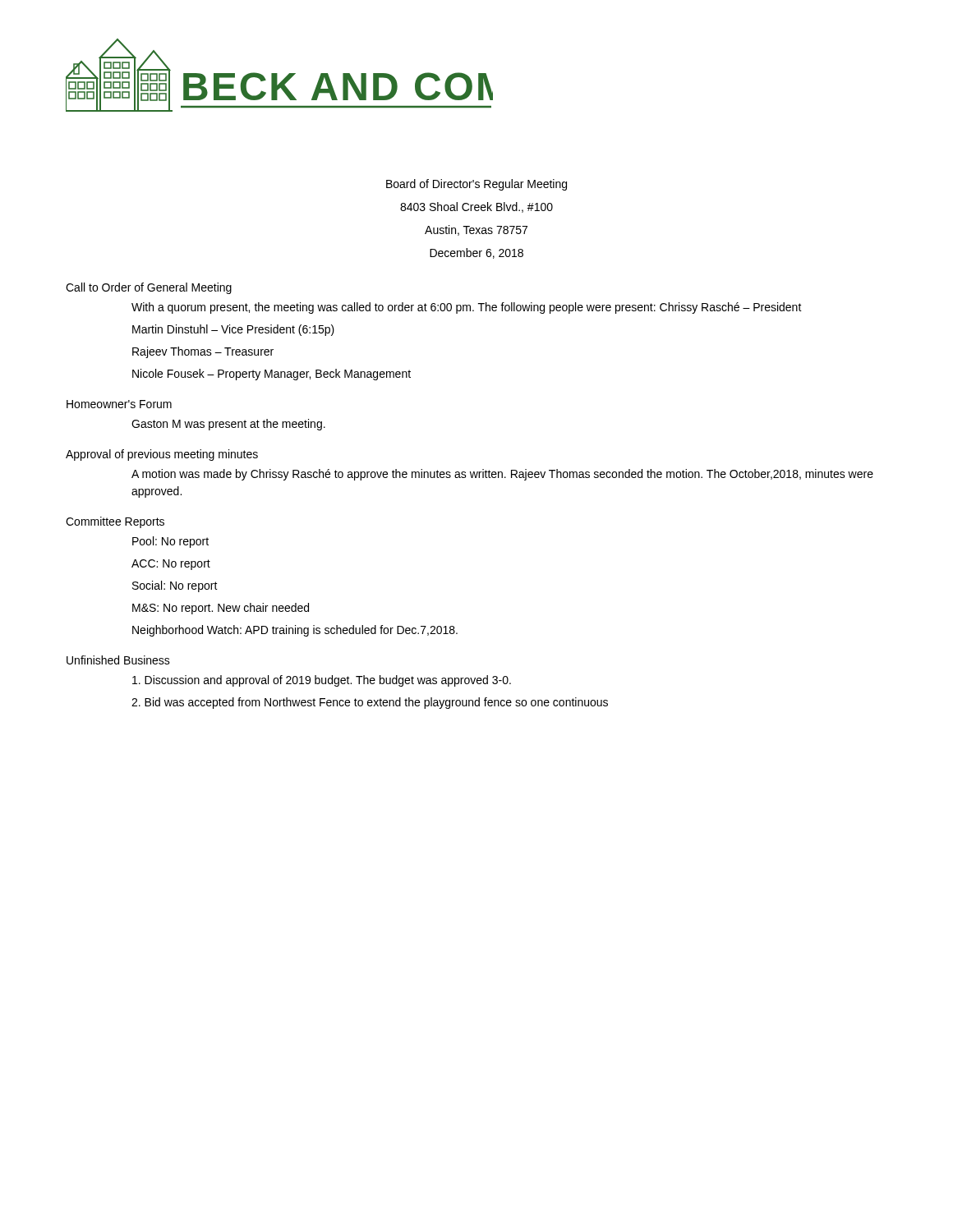
Task: Select the text block that says "Rajeev Thomas –"
Action: click(203, 352)
